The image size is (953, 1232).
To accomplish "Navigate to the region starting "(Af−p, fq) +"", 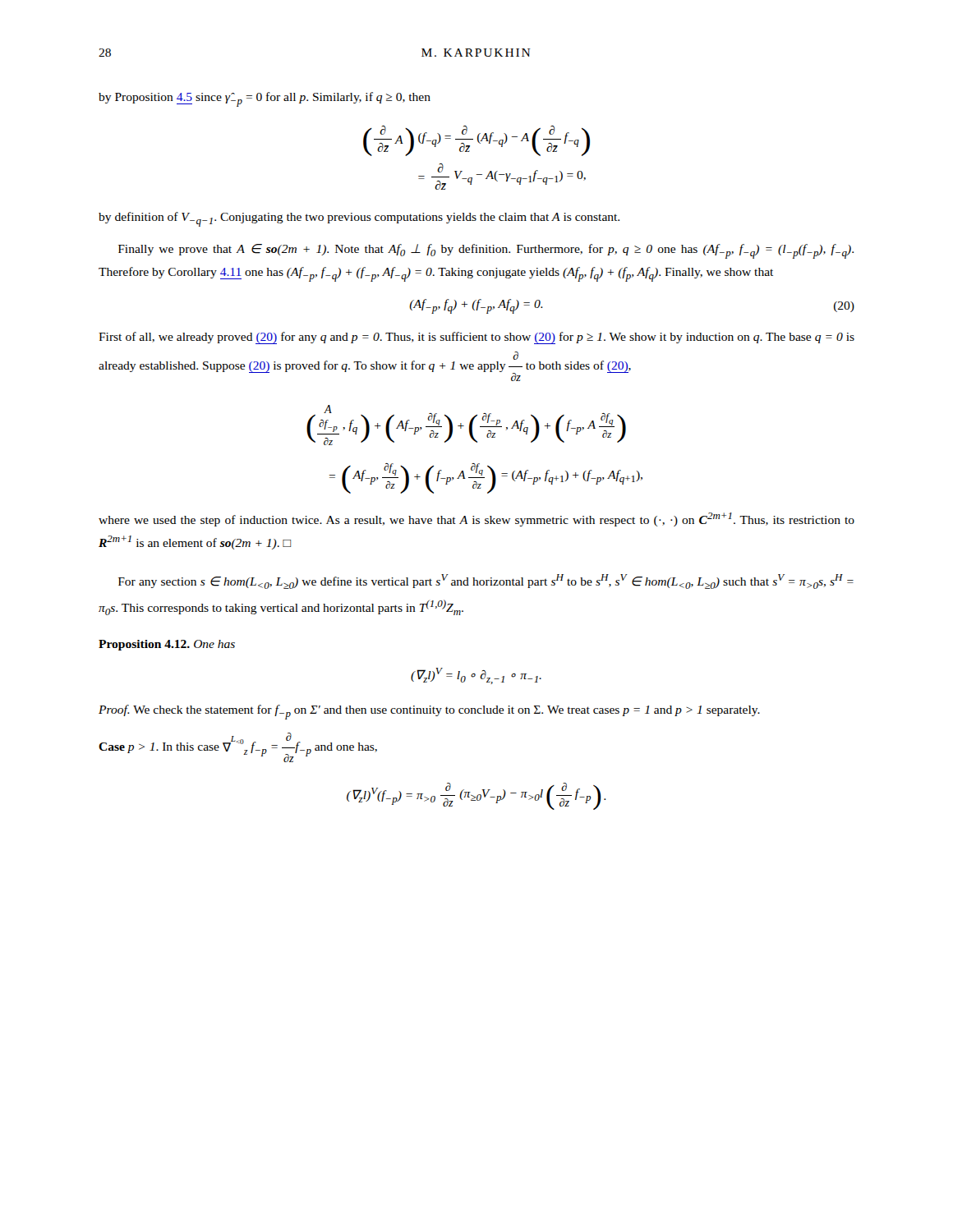I will [x=476, y=305].
